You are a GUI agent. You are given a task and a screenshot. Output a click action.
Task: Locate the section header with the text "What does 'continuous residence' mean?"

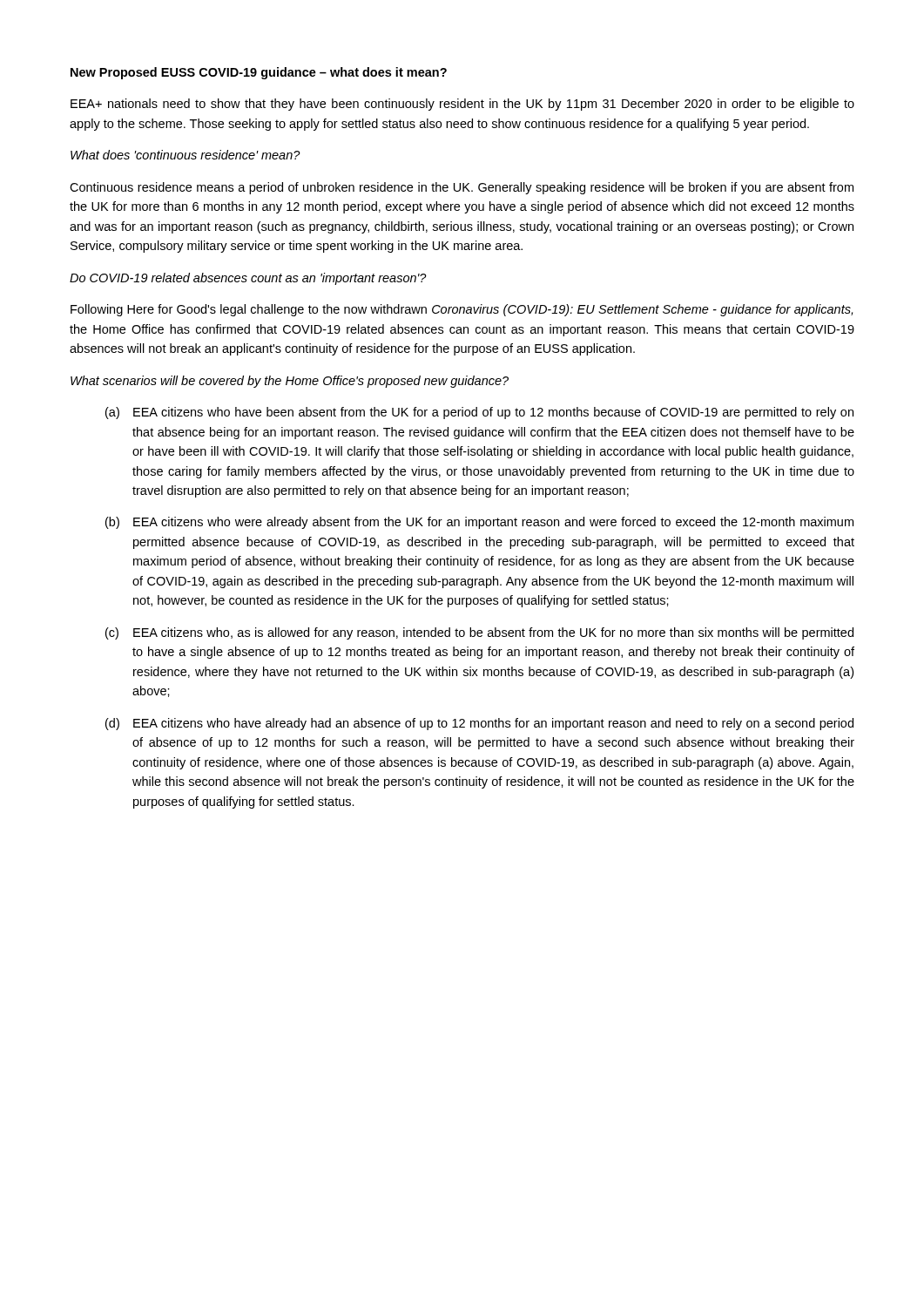185,155
